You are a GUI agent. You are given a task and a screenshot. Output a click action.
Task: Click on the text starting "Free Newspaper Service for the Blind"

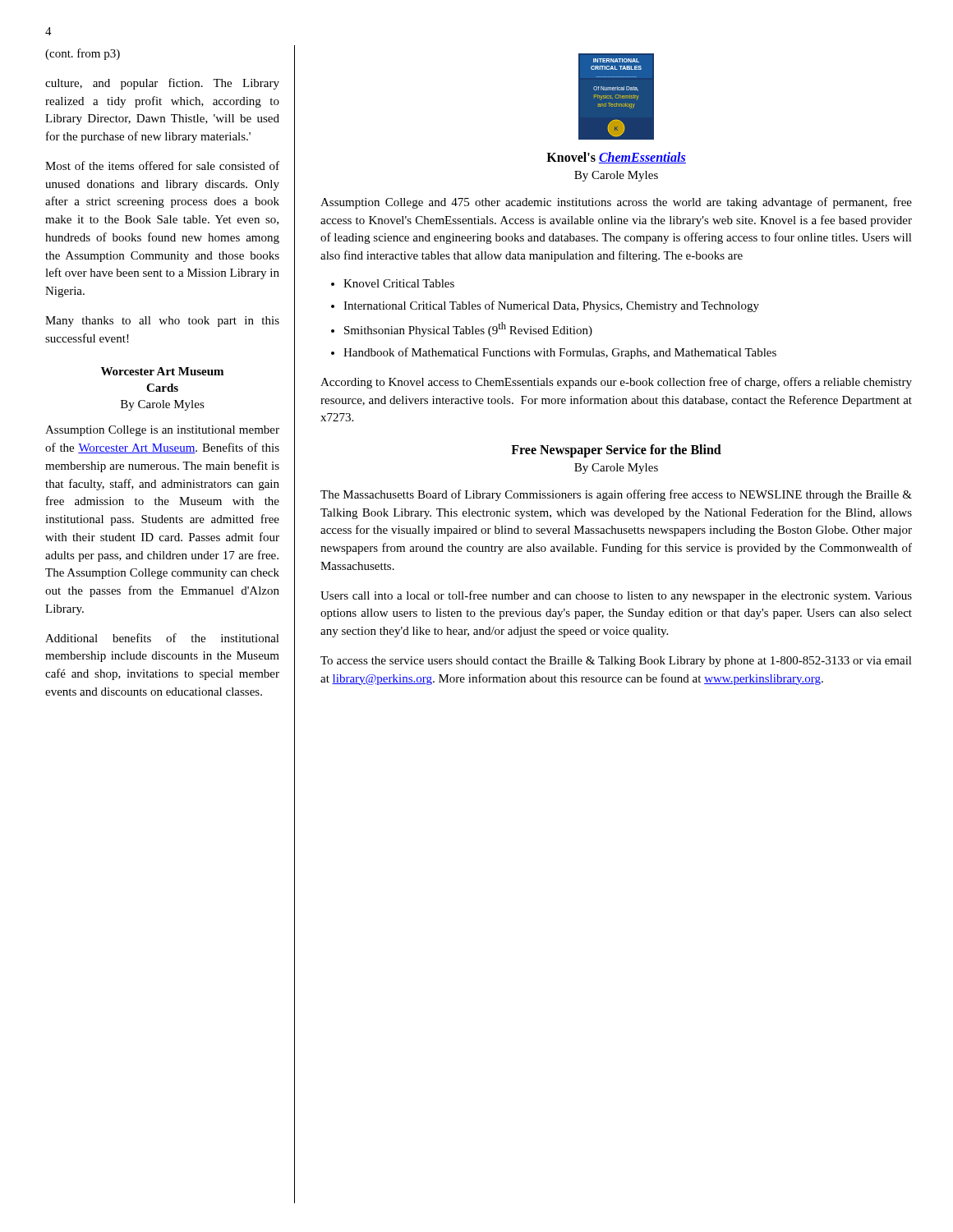[616, 450]
